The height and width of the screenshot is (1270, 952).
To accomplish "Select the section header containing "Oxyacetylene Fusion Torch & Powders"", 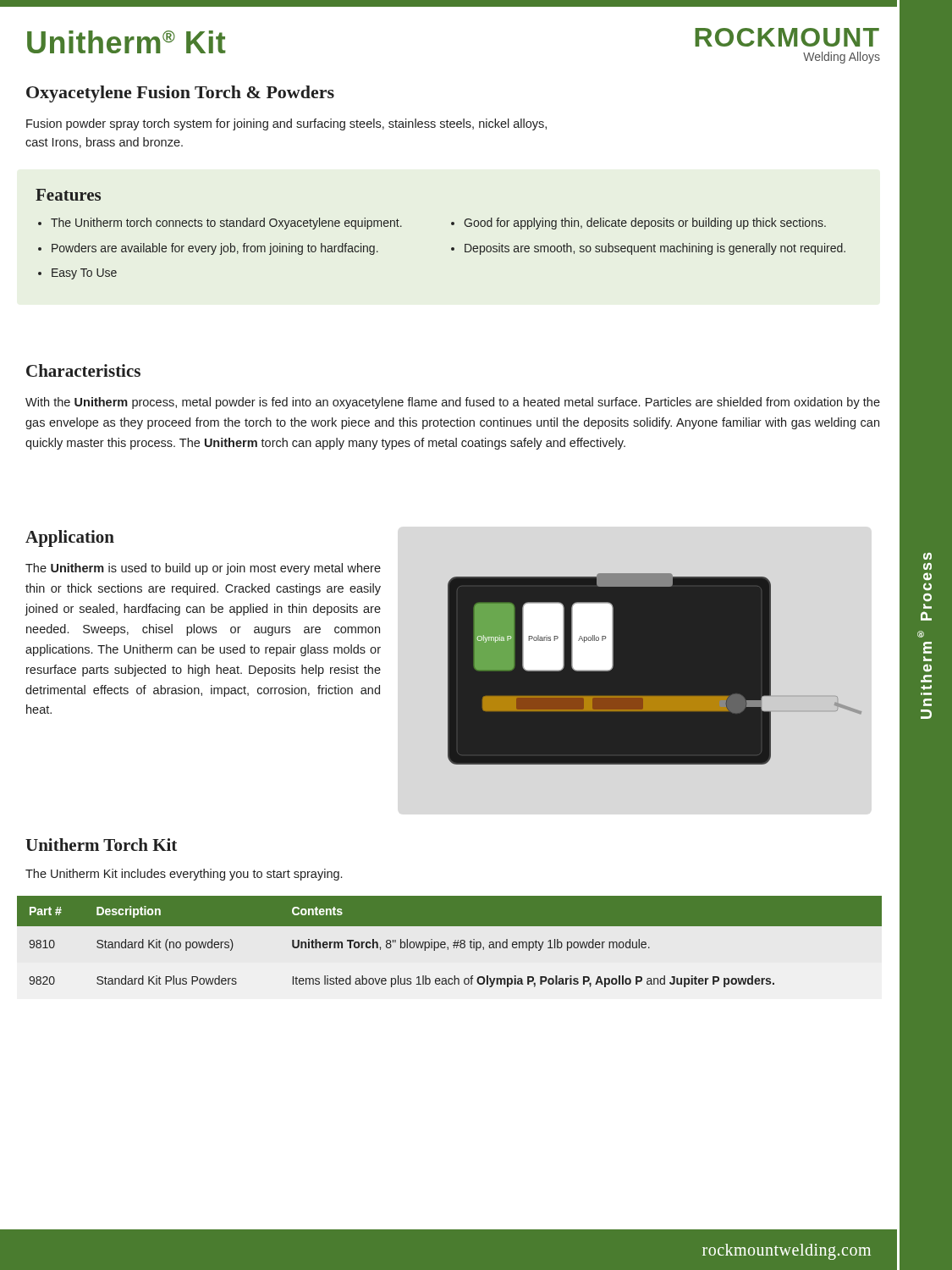I will (x=180, y=92).
